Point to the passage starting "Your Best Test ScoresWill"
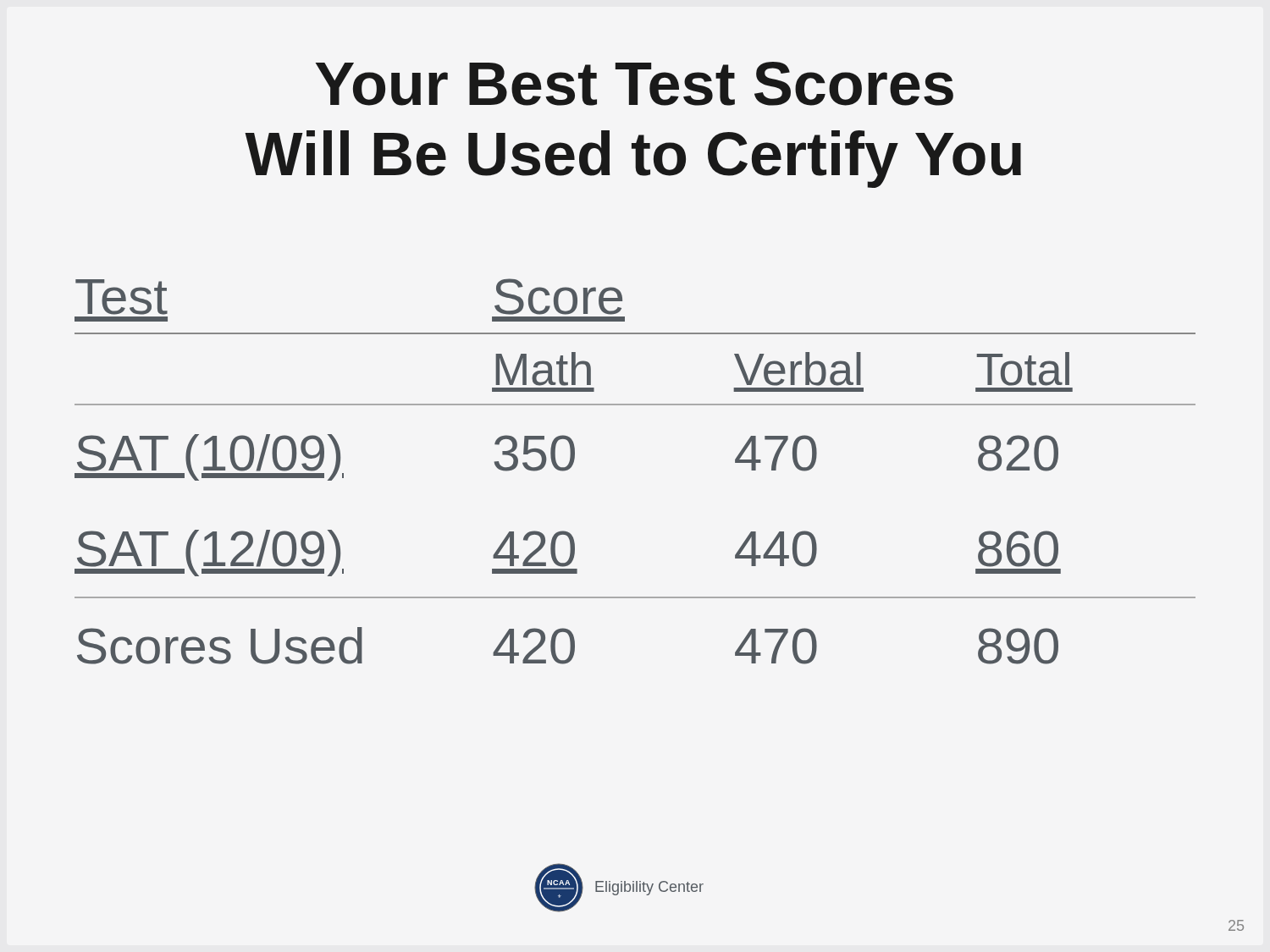The image size is (1270, 952). (635, 119)
